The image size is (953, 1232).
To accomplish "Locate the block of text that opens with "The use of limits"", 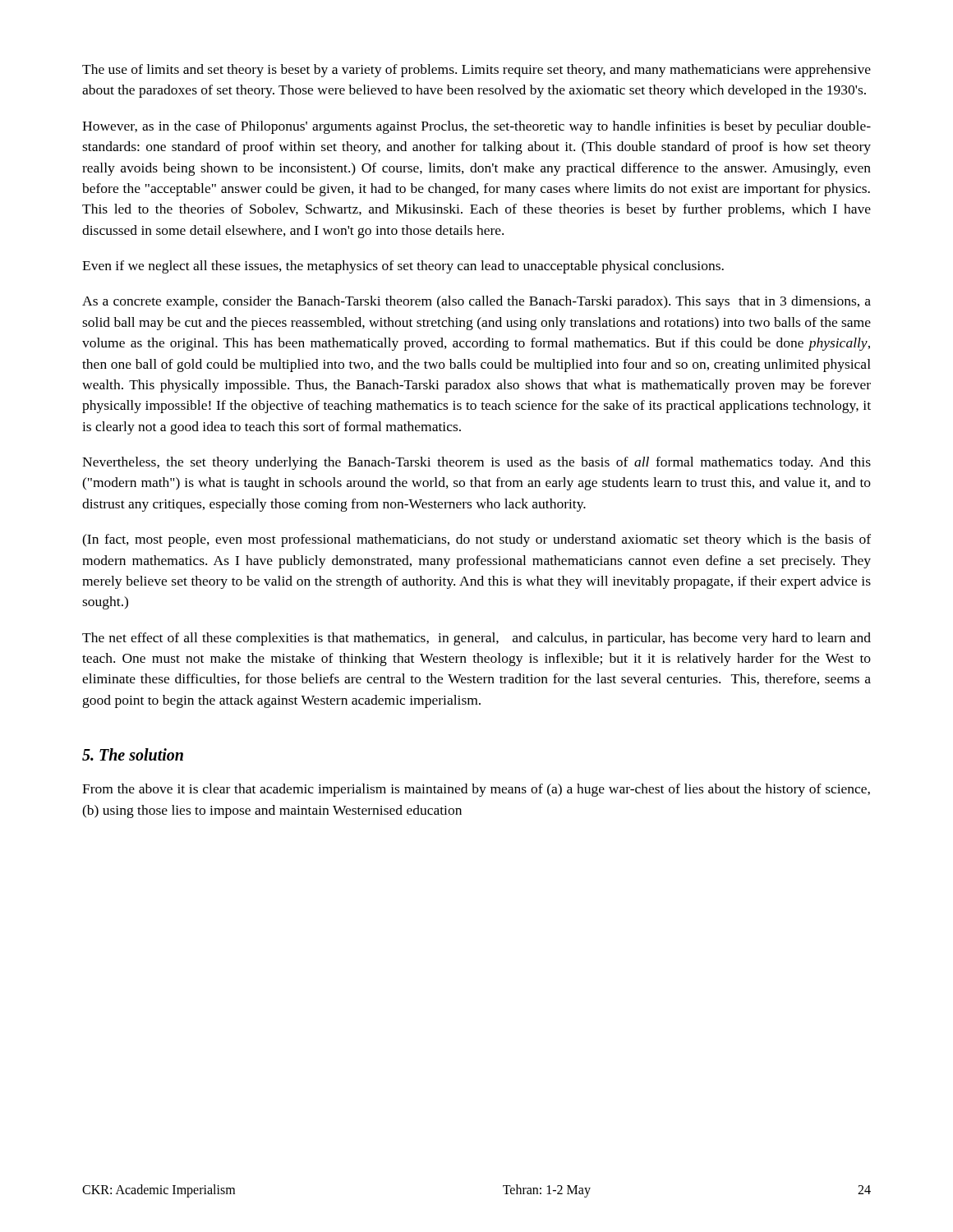I will pyautogui.click(x=476, y=79).
